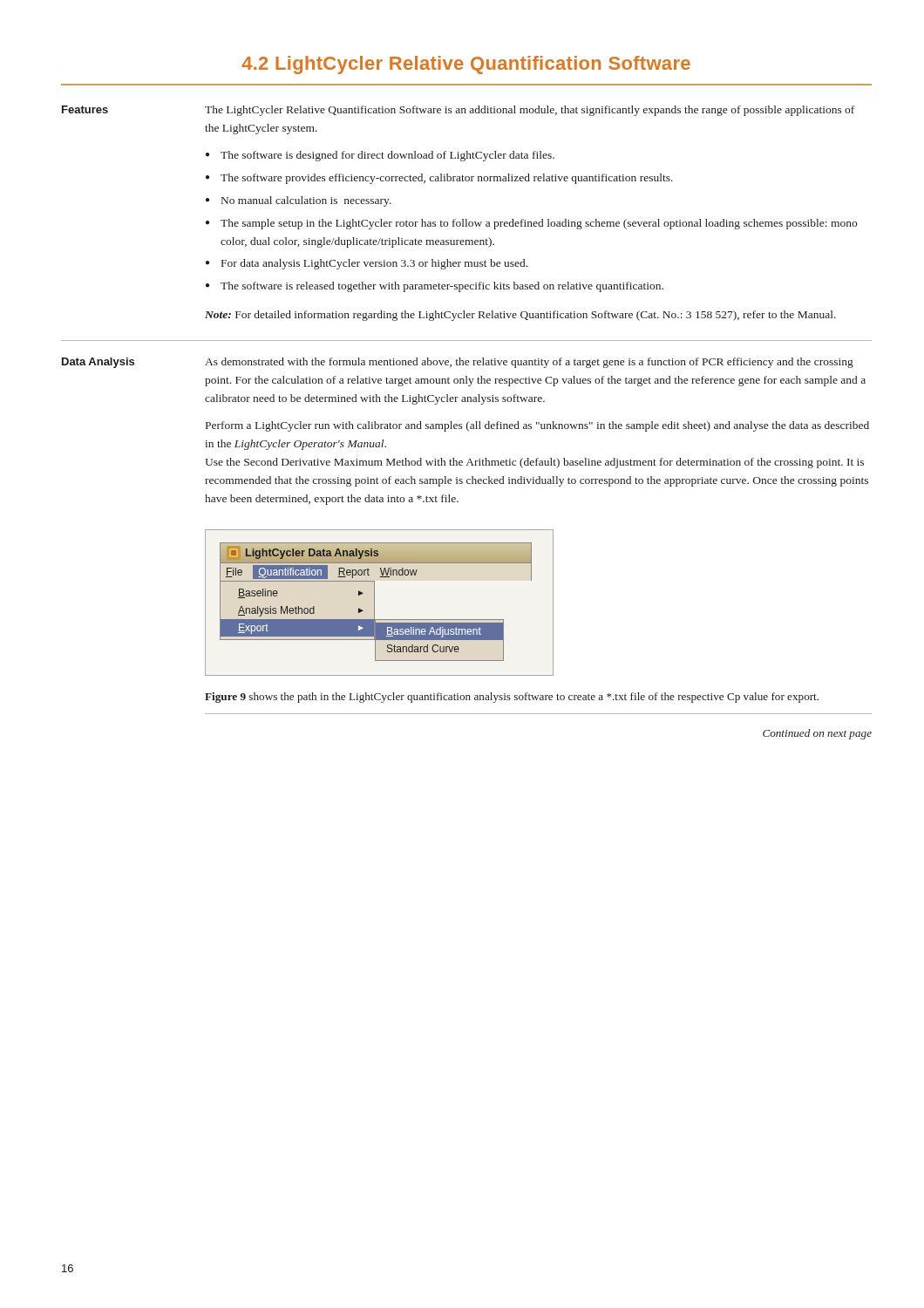Click where it says "No manual calculation is necessary."

[306, 200]
